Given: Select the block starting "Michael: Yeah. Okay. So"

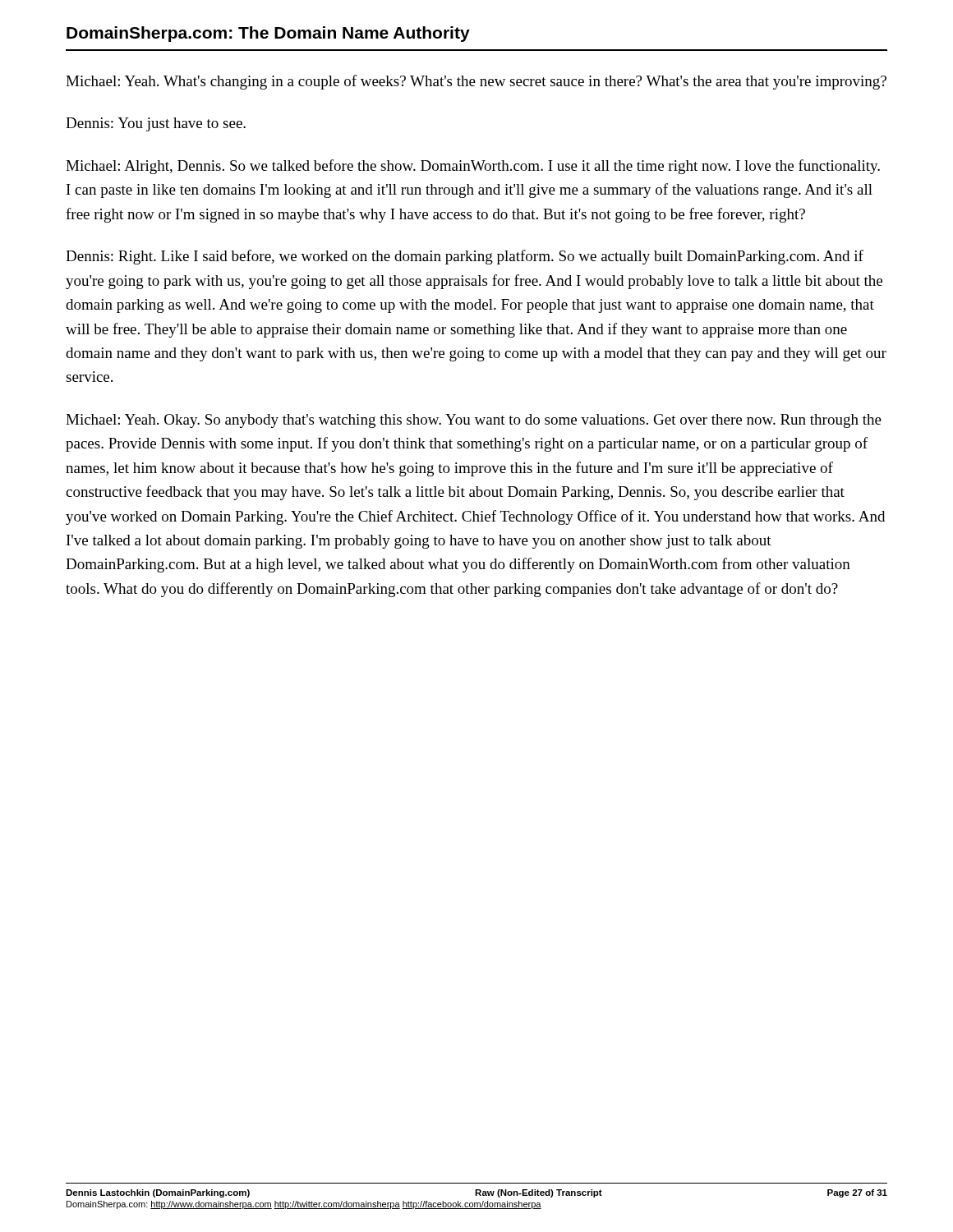Looking at the screenshot, I should [475, 504].
